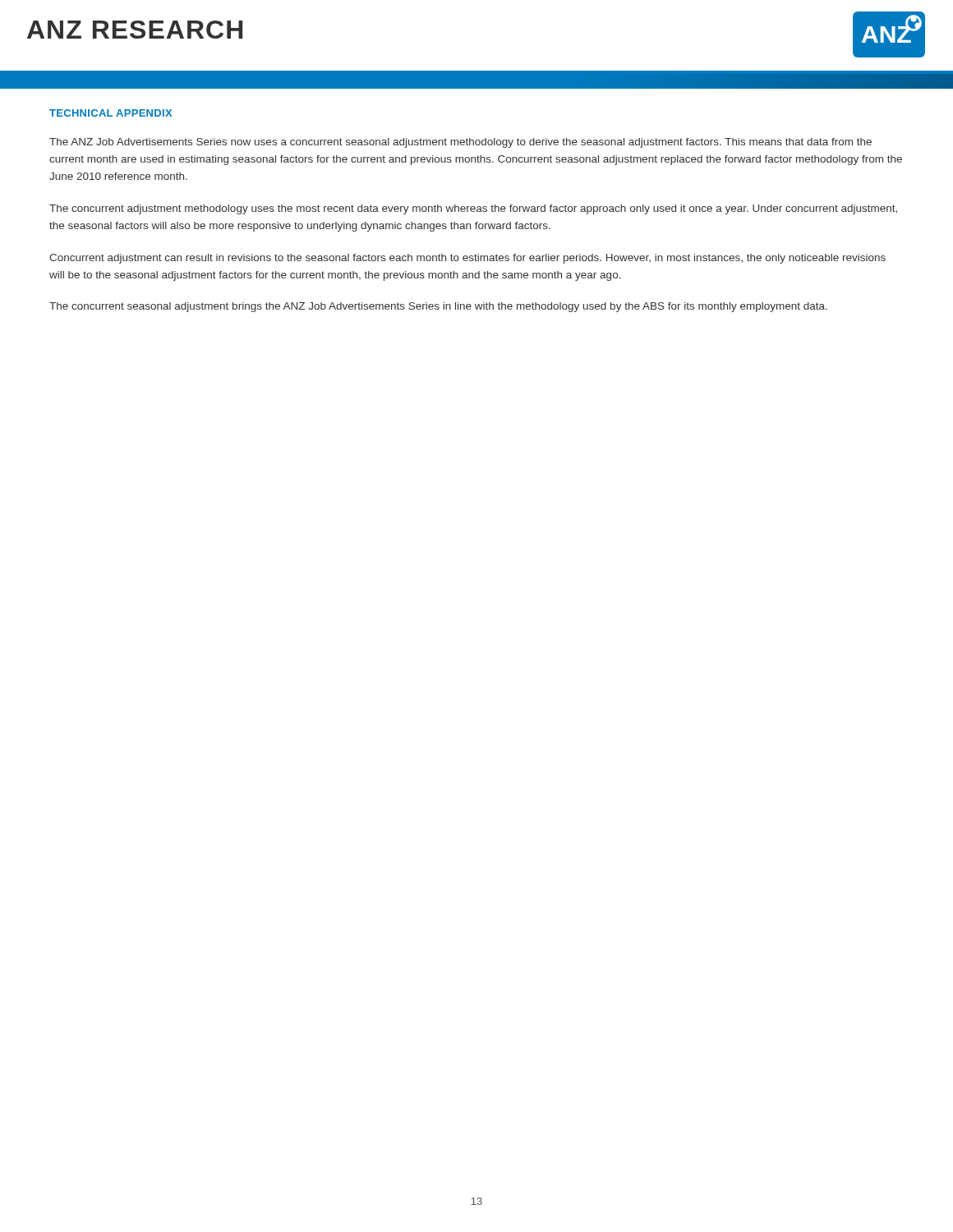Select the text block starting "The ANZ Job Advertisements Series now uses a"
Screen dimensions: 1232x953
tap(476, 159)
